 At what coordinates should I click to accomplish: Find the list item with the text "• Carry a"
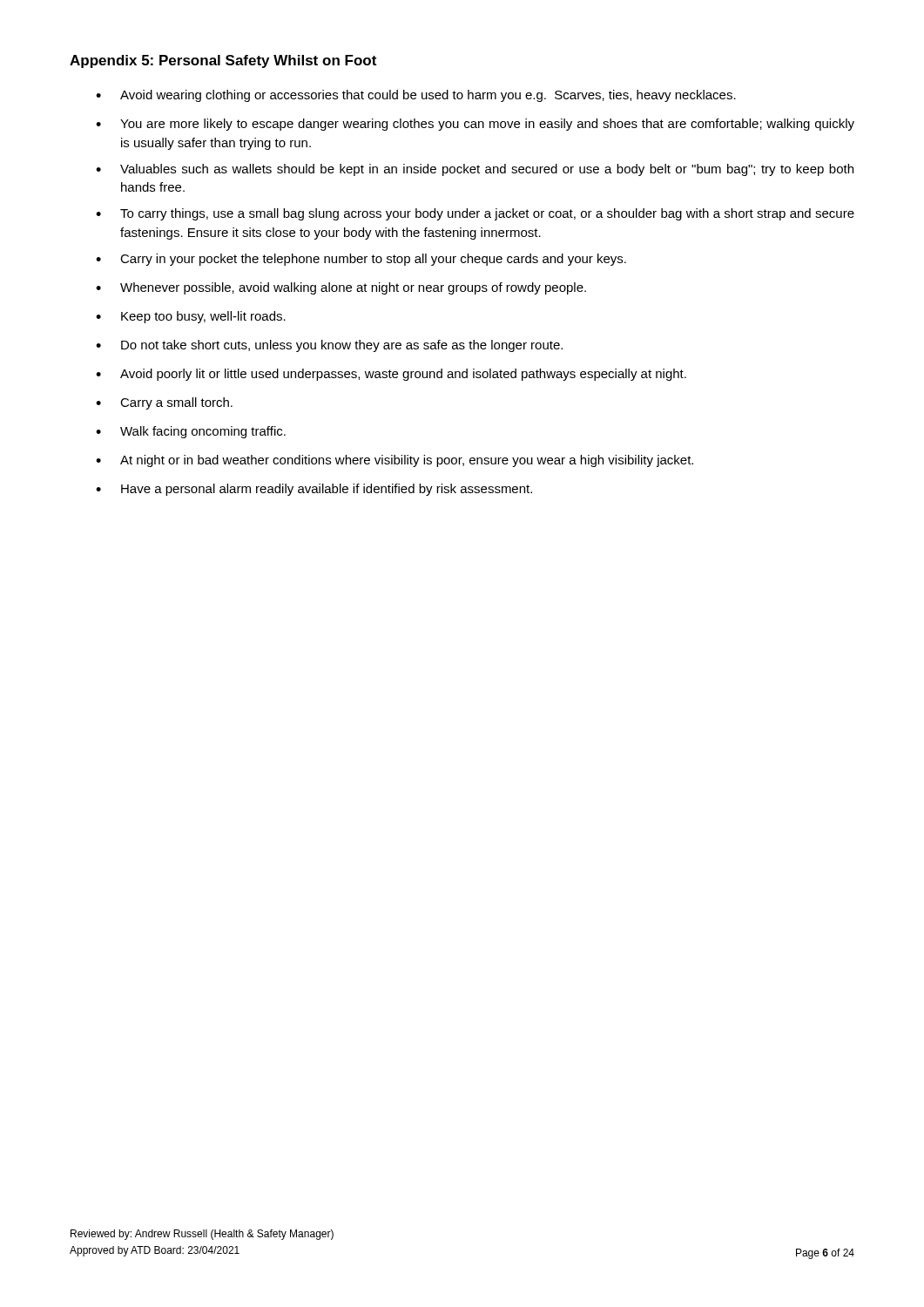(164, 403)
